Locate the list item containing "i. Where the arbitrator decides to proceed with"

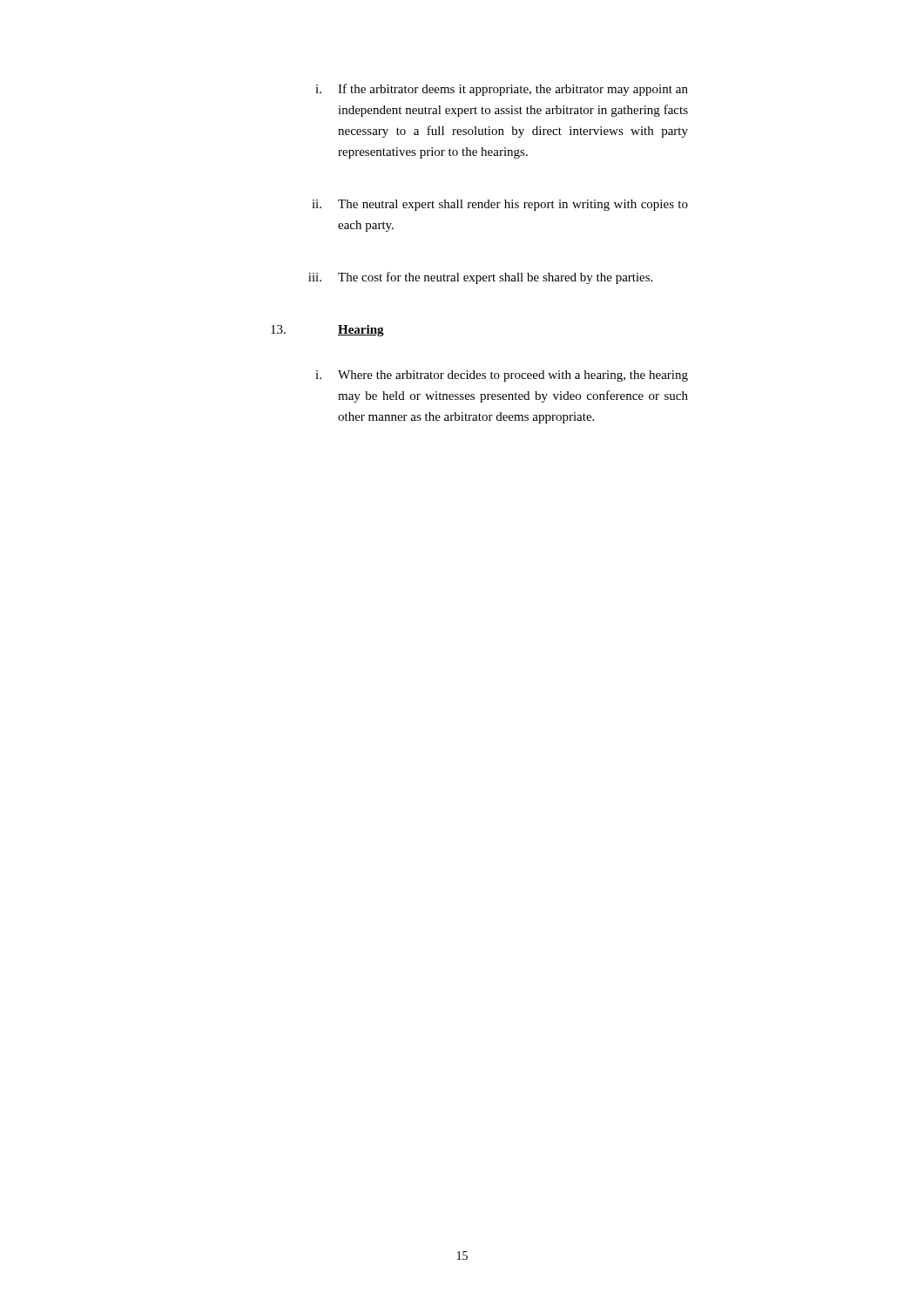pos(479,396)
